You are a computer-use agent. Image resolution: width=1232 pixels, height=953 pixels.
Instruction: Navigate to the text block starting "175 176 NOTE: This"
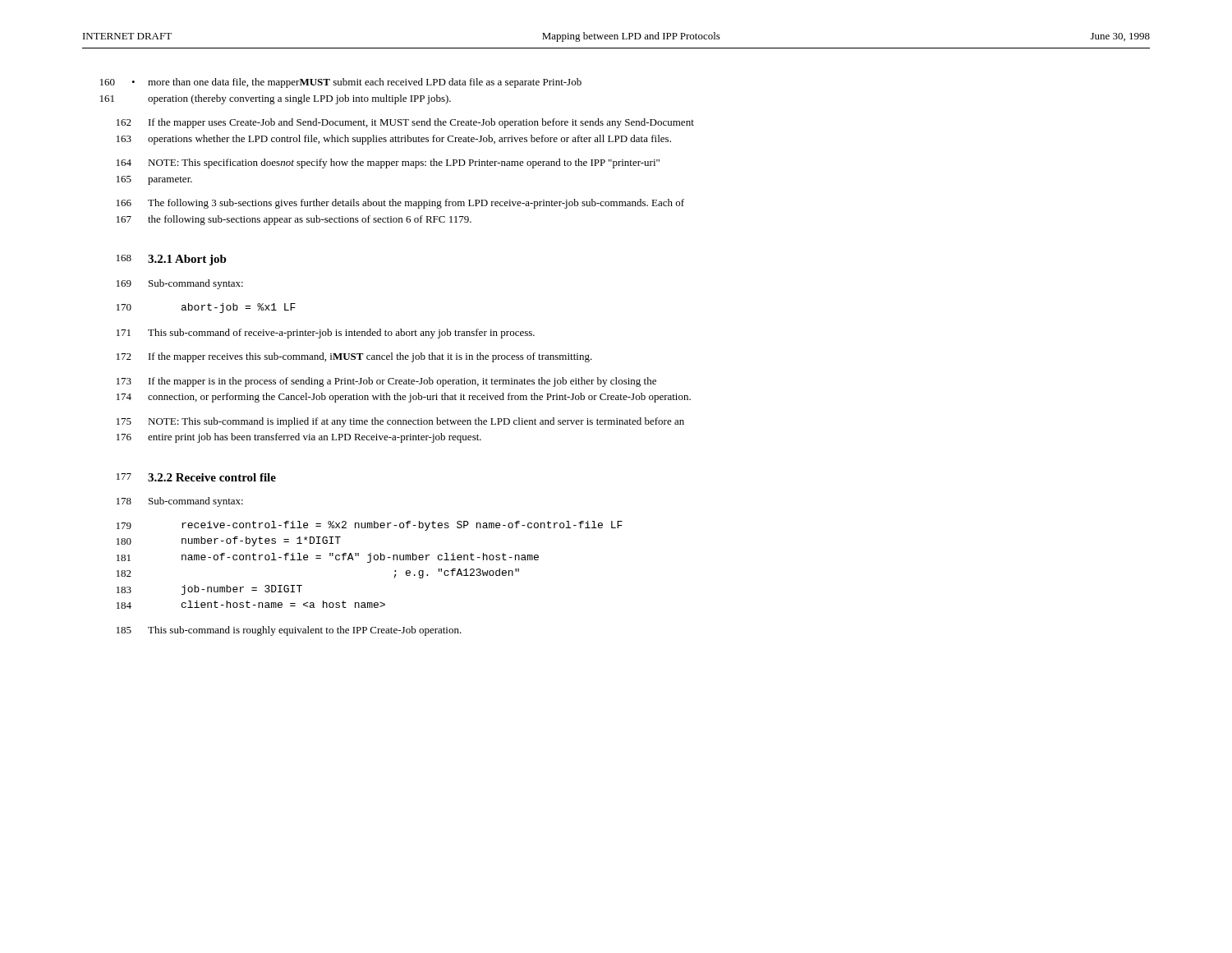tap(616, 429)
